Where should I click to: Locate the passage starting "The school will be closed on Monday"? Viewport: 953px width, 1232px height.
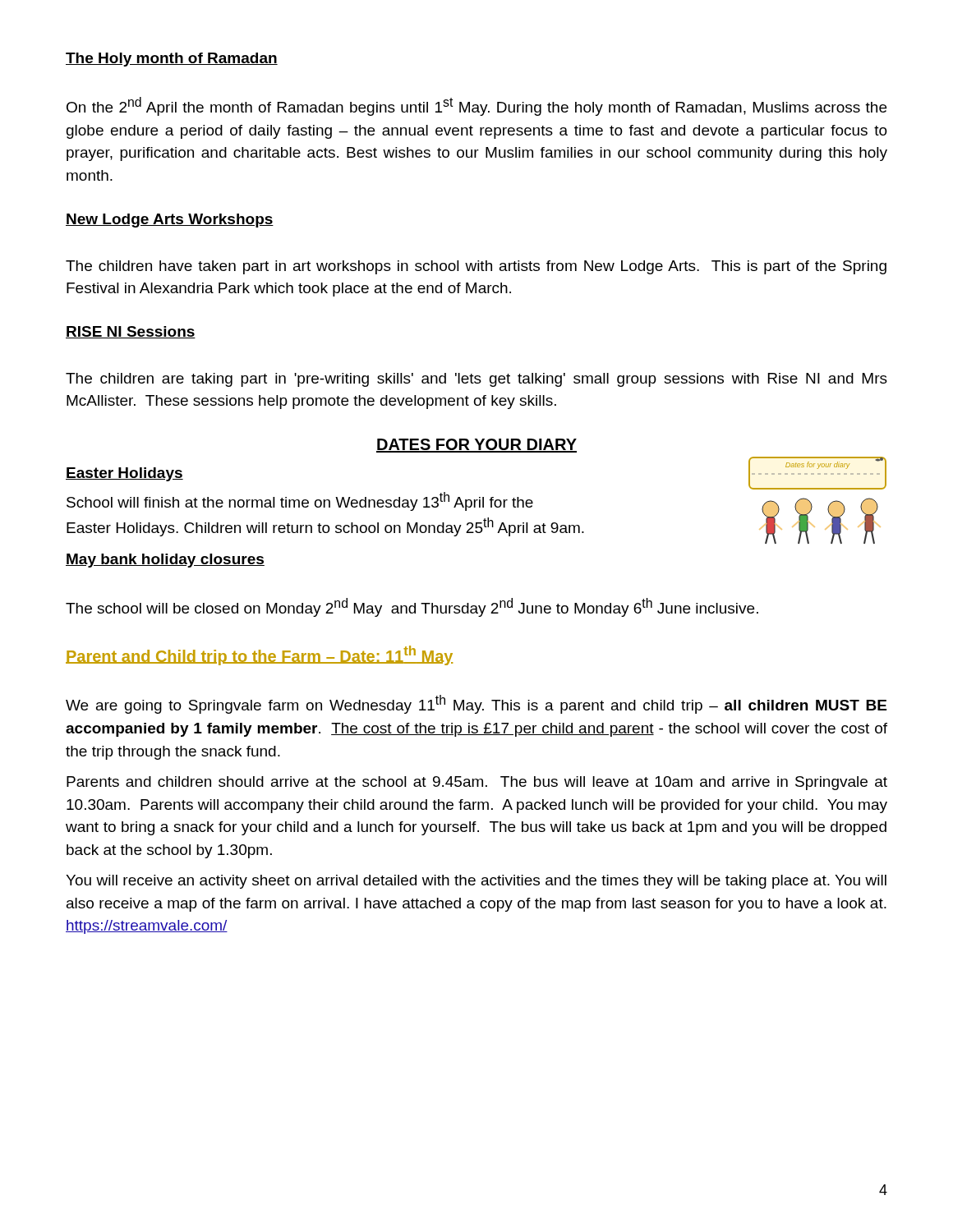pyautogui.click(x=476, y=607)
